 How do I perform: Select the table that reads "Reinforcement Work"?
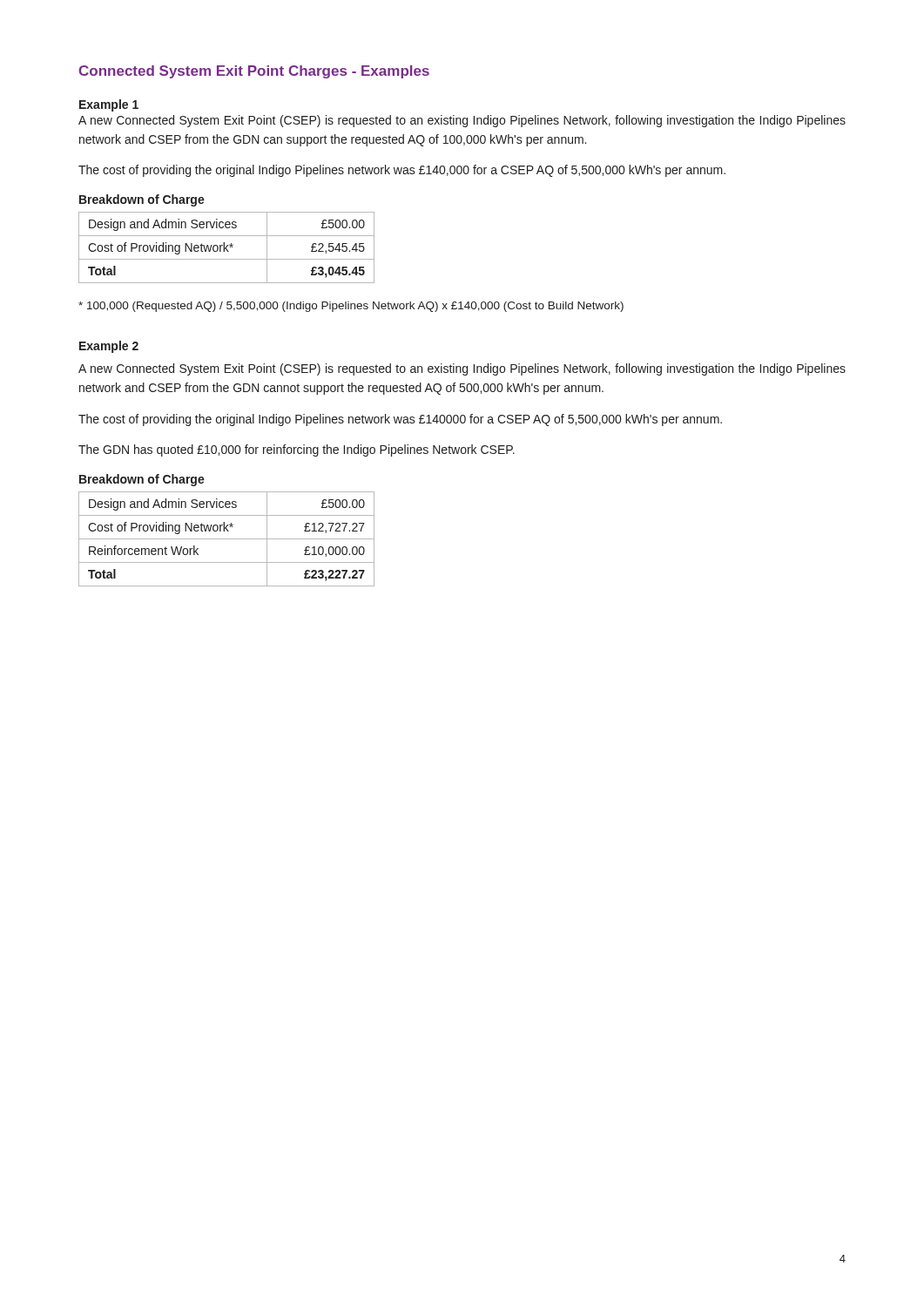[462, 539]
